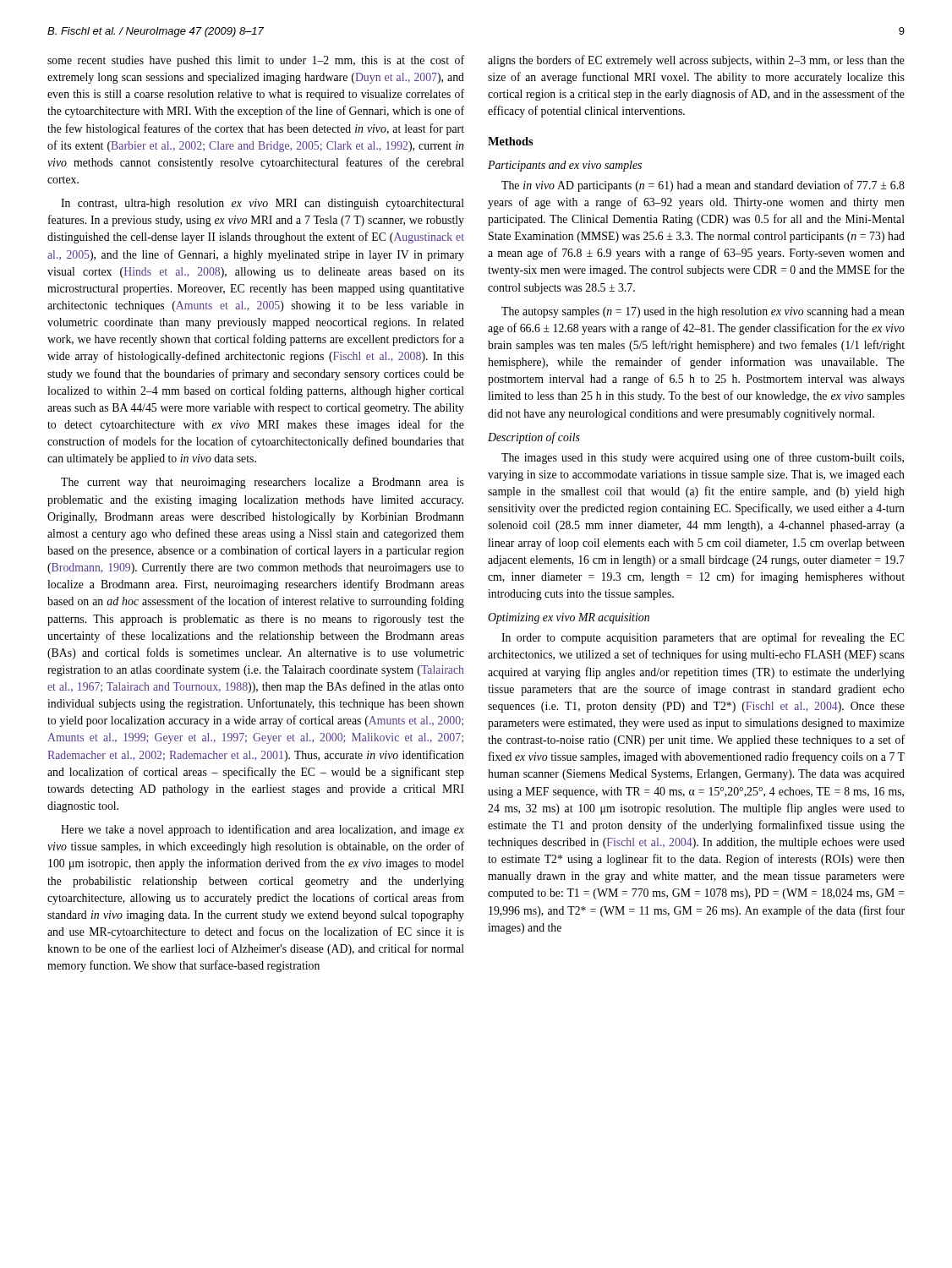Screen dimensions: 1268x952
Task: Click the passage that begins "The images used"
Action: coord(696,526)
